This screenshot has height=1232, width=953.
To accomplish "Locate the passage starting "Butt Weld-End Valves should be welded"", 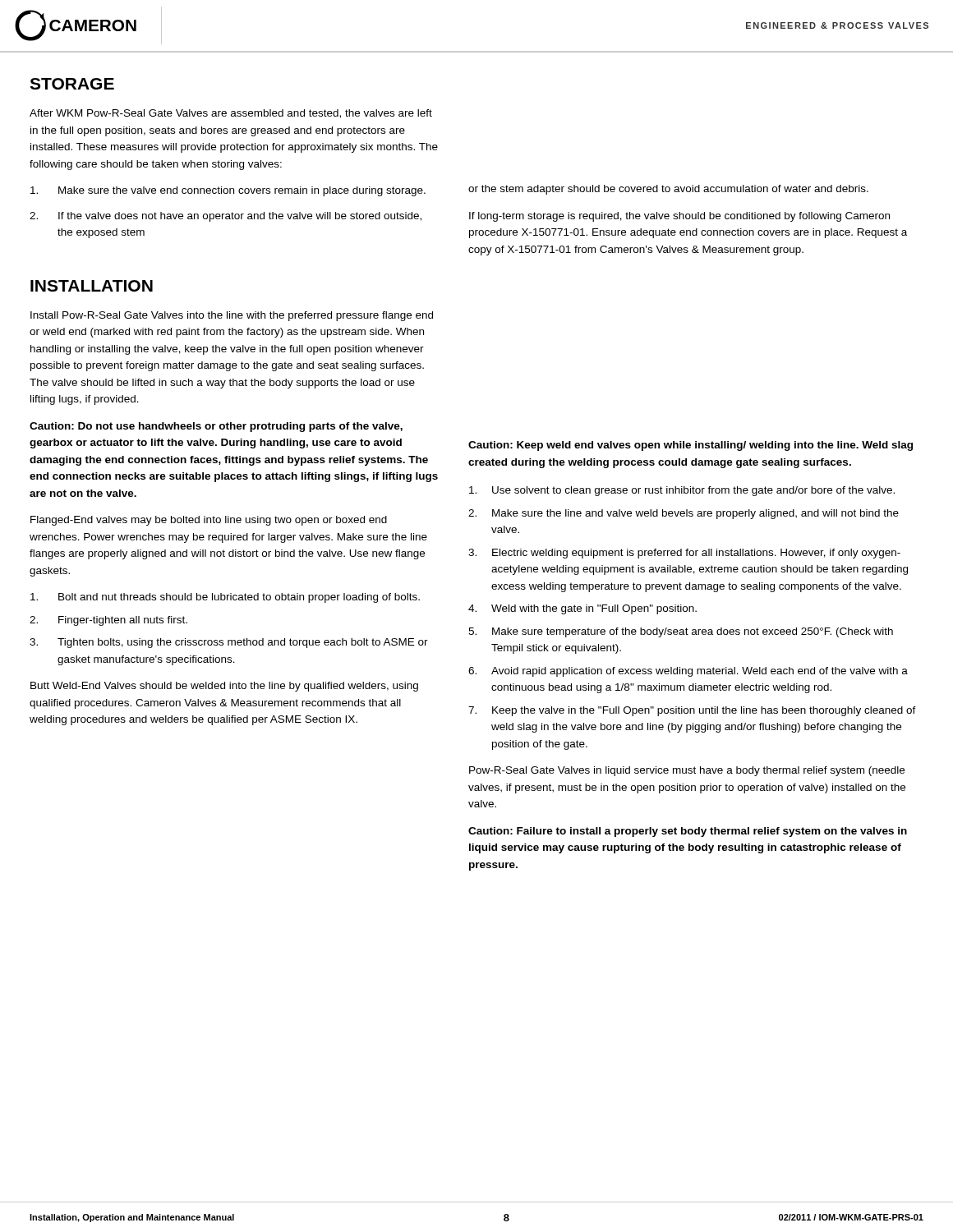I will point(224,703).
